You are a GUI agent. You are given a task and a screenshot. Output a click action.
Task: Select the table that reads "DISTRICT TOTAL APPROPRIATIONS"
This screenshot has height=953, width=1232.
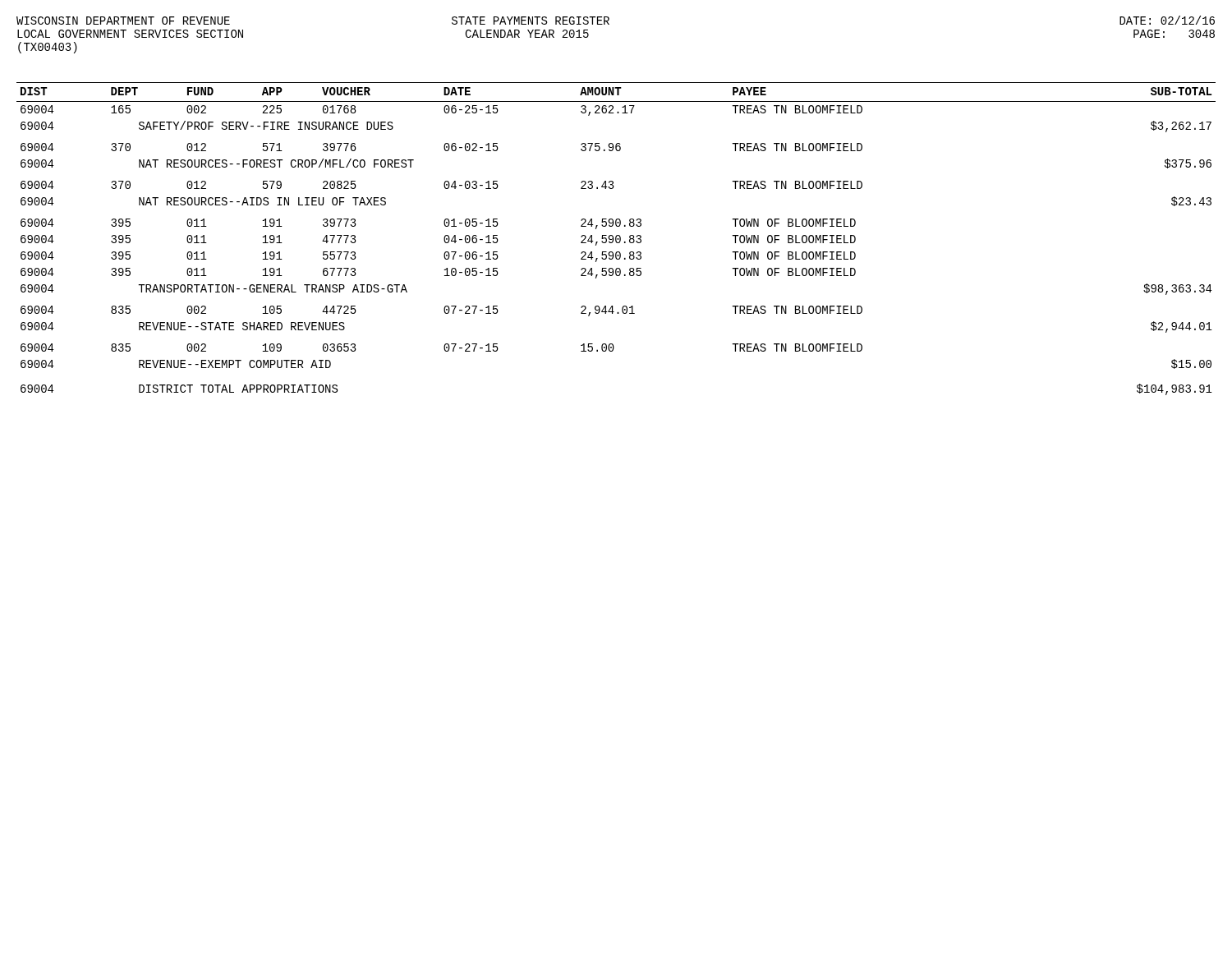click(616, 240)
